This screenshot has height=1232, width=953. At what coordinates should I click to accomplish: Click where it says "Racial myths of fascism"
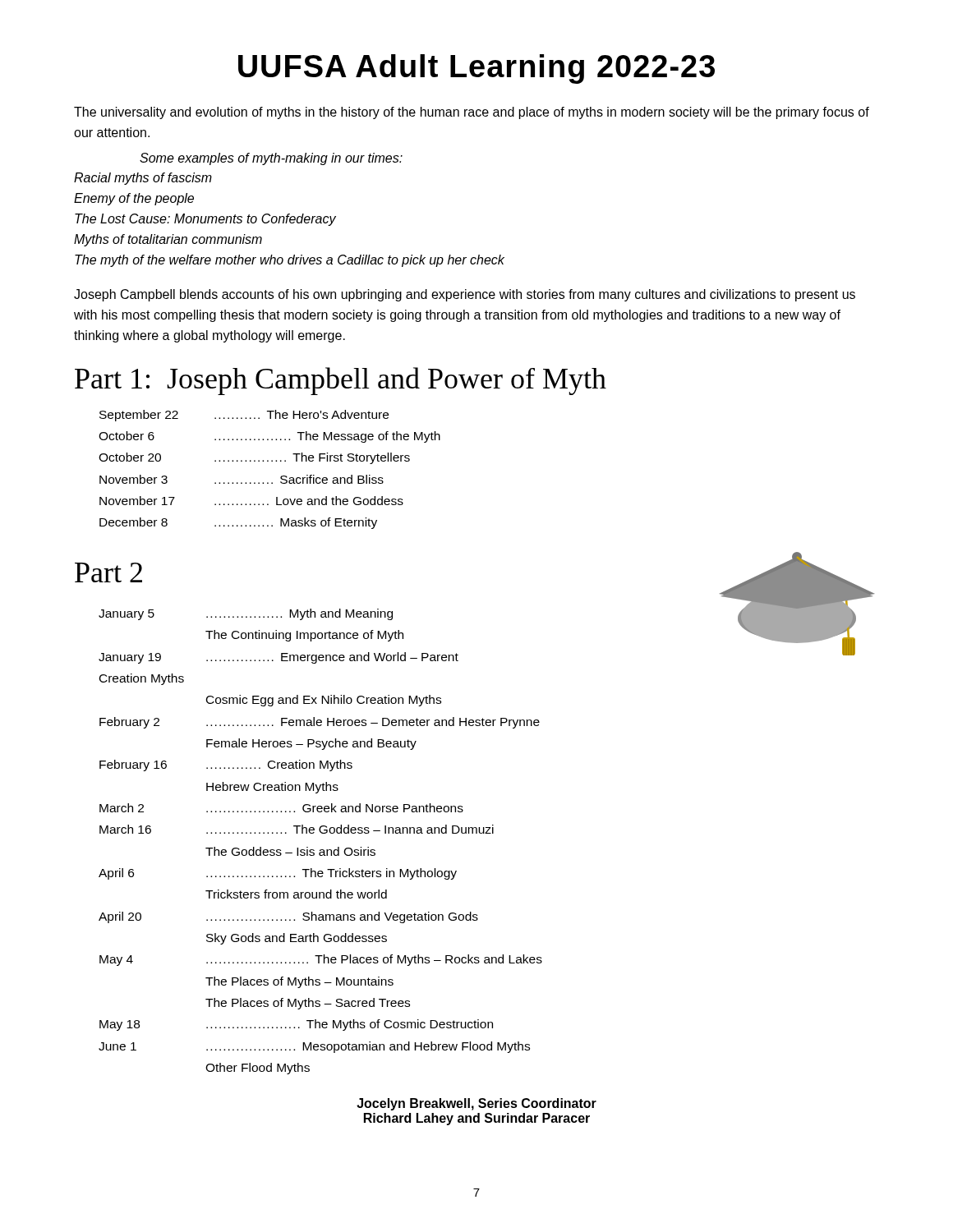(143, 178)
